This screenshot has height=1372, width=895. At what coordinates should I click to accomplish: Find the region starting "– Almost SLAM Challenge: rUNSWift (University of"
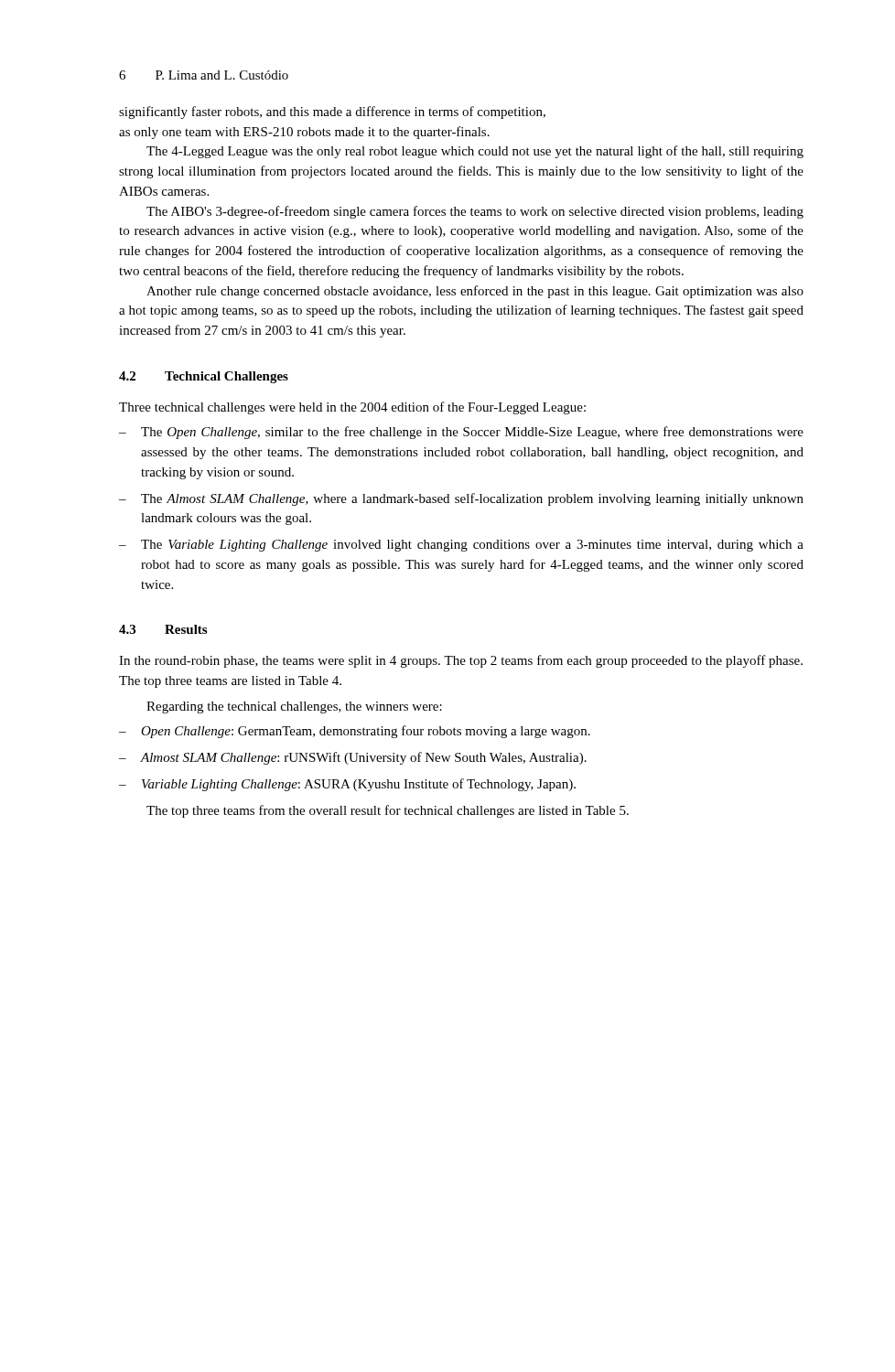click(x=461, y=758)
